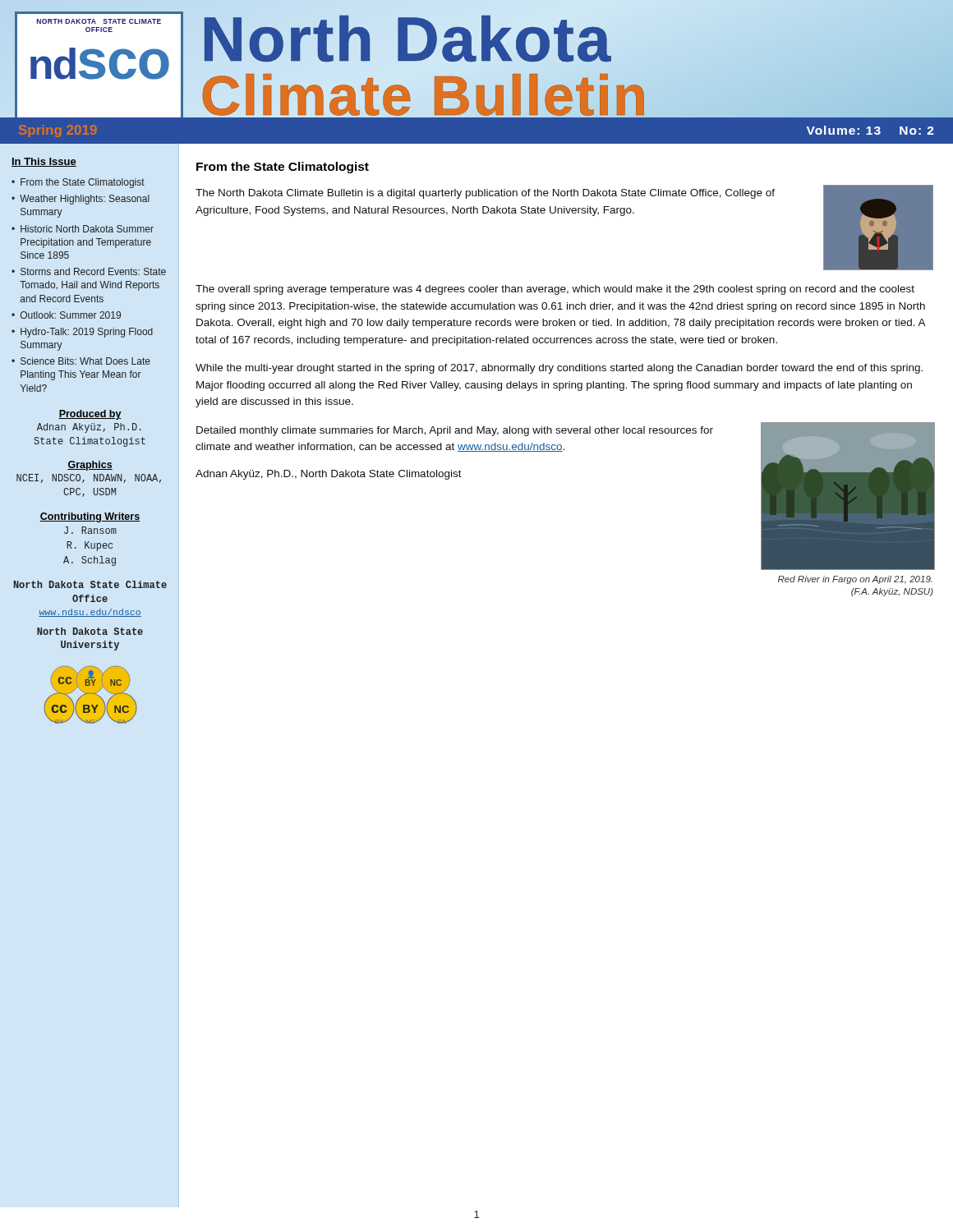Select the title containing "North Dakota Climate Bulletin"
Viewport: 953px width, 1232px height.
click(573, 66)
